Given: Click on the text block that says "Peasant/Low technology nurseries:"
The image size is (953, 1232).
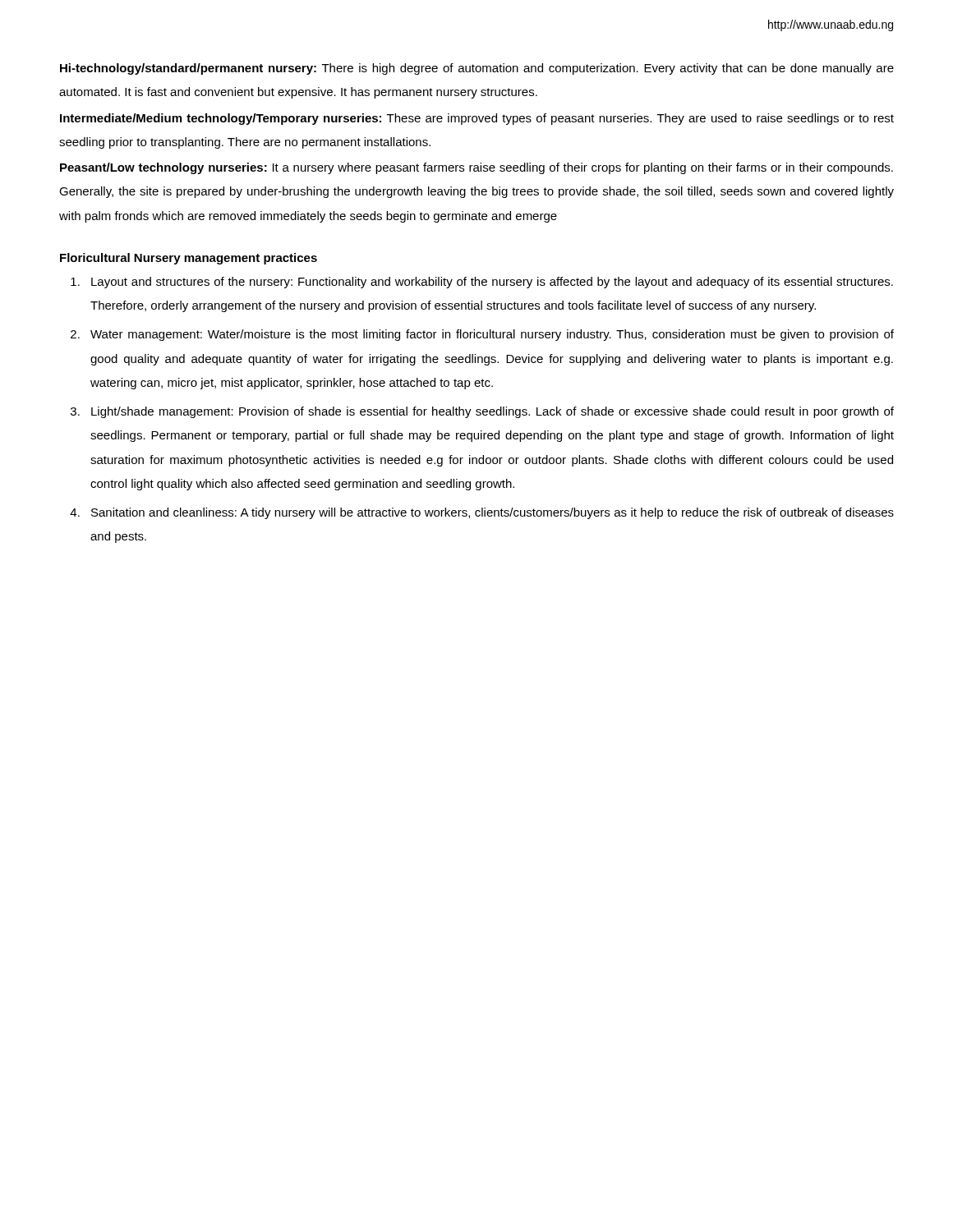Looking at the screenshot, I should click(476, 191).
